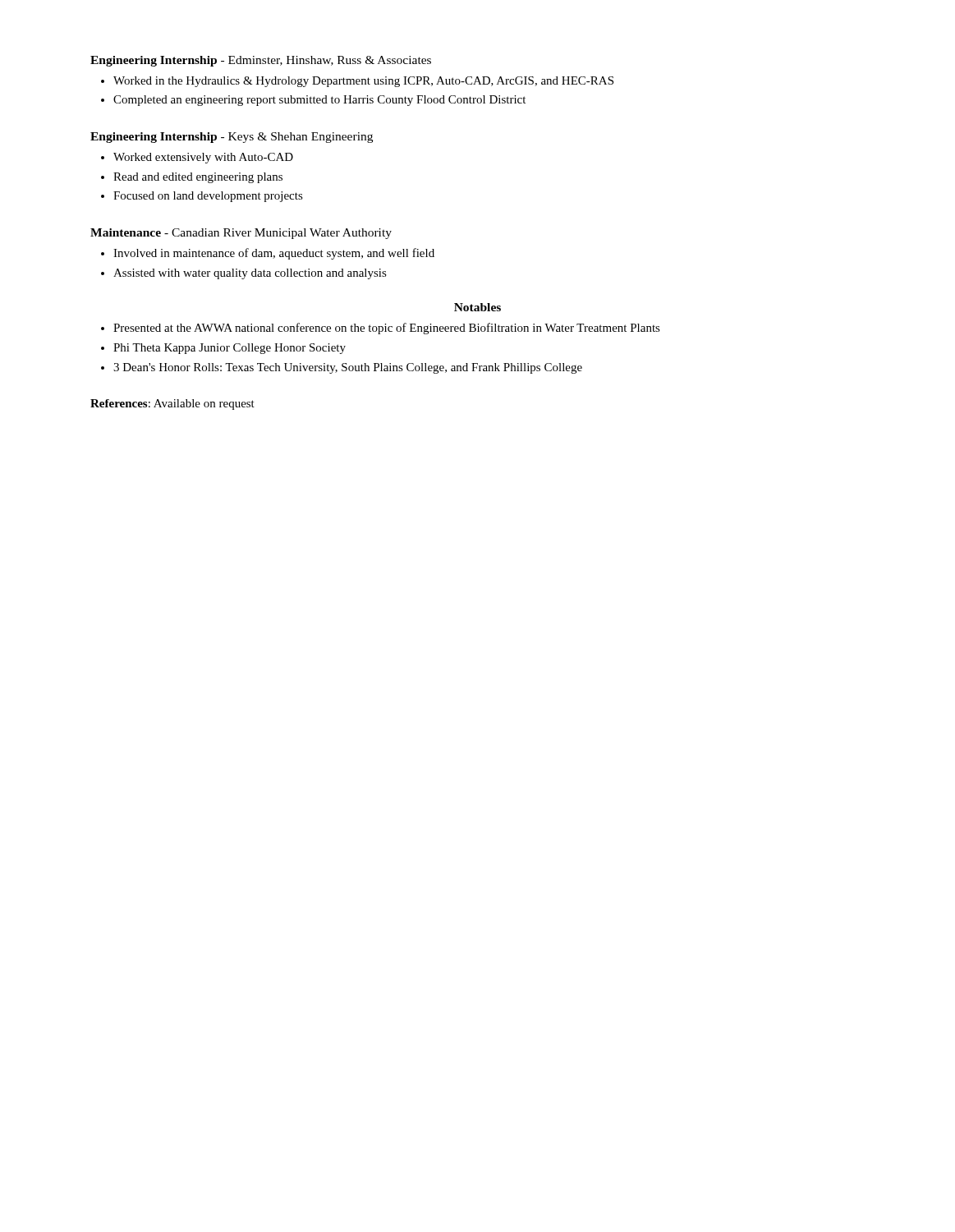Point to "Focused on land development projects"
The width and height of the screenshot is (955, 1232).
click(208, 196)
